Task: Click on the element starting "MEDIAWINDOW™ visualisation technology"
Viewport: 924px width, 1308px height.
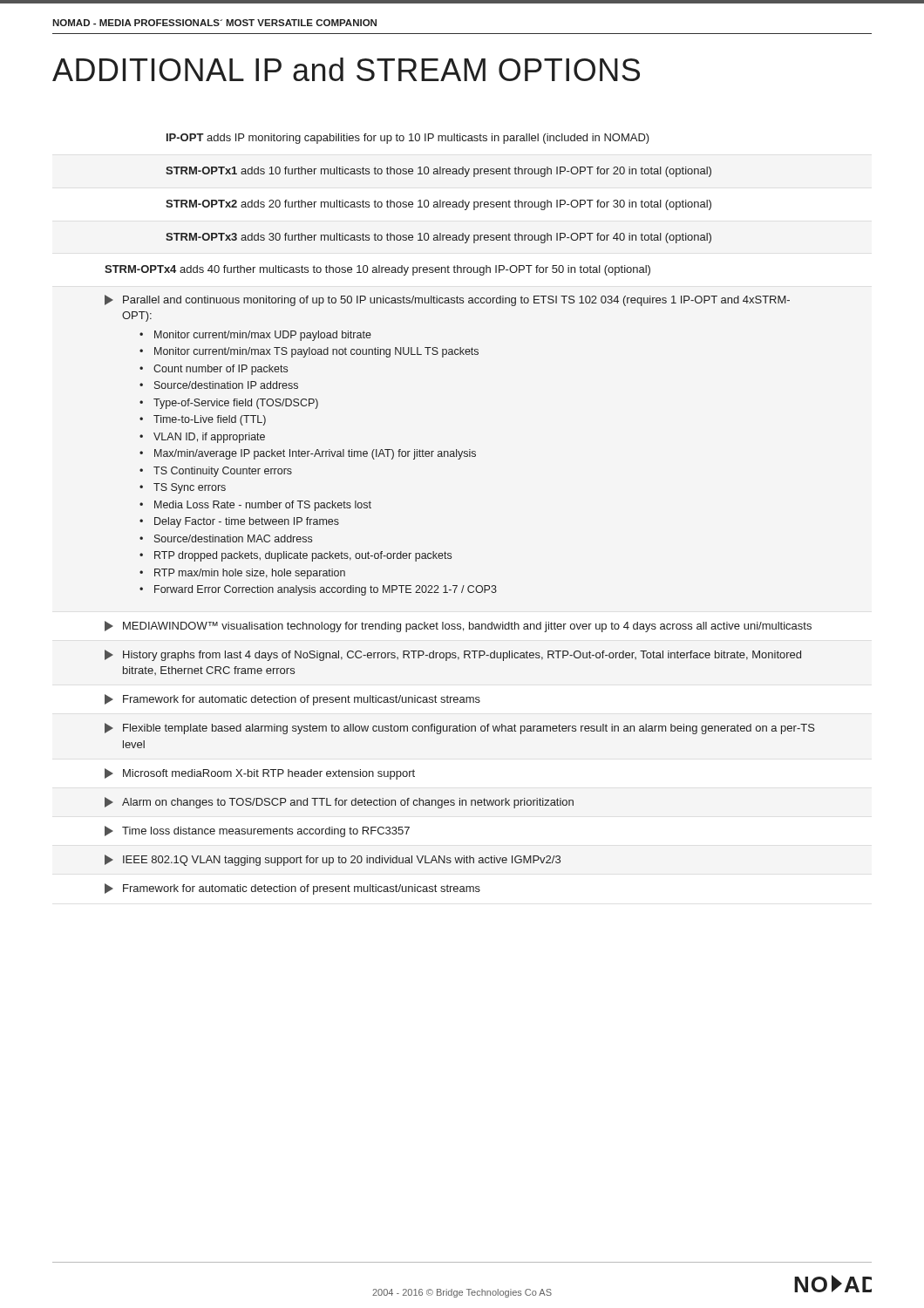Action: (458, 626)
